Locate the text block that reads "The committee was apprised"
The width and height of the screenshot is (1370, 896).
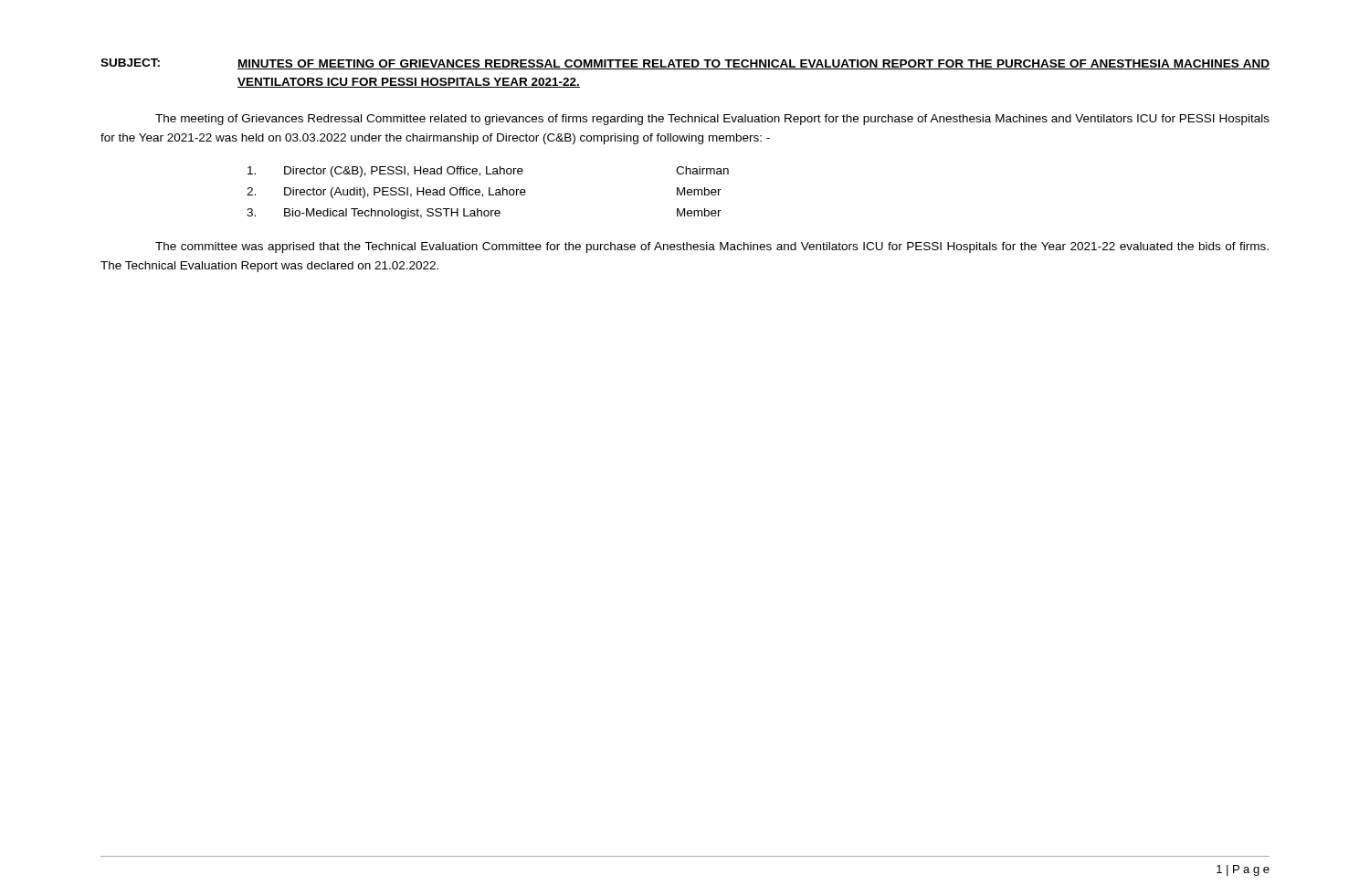coord(685,256)
